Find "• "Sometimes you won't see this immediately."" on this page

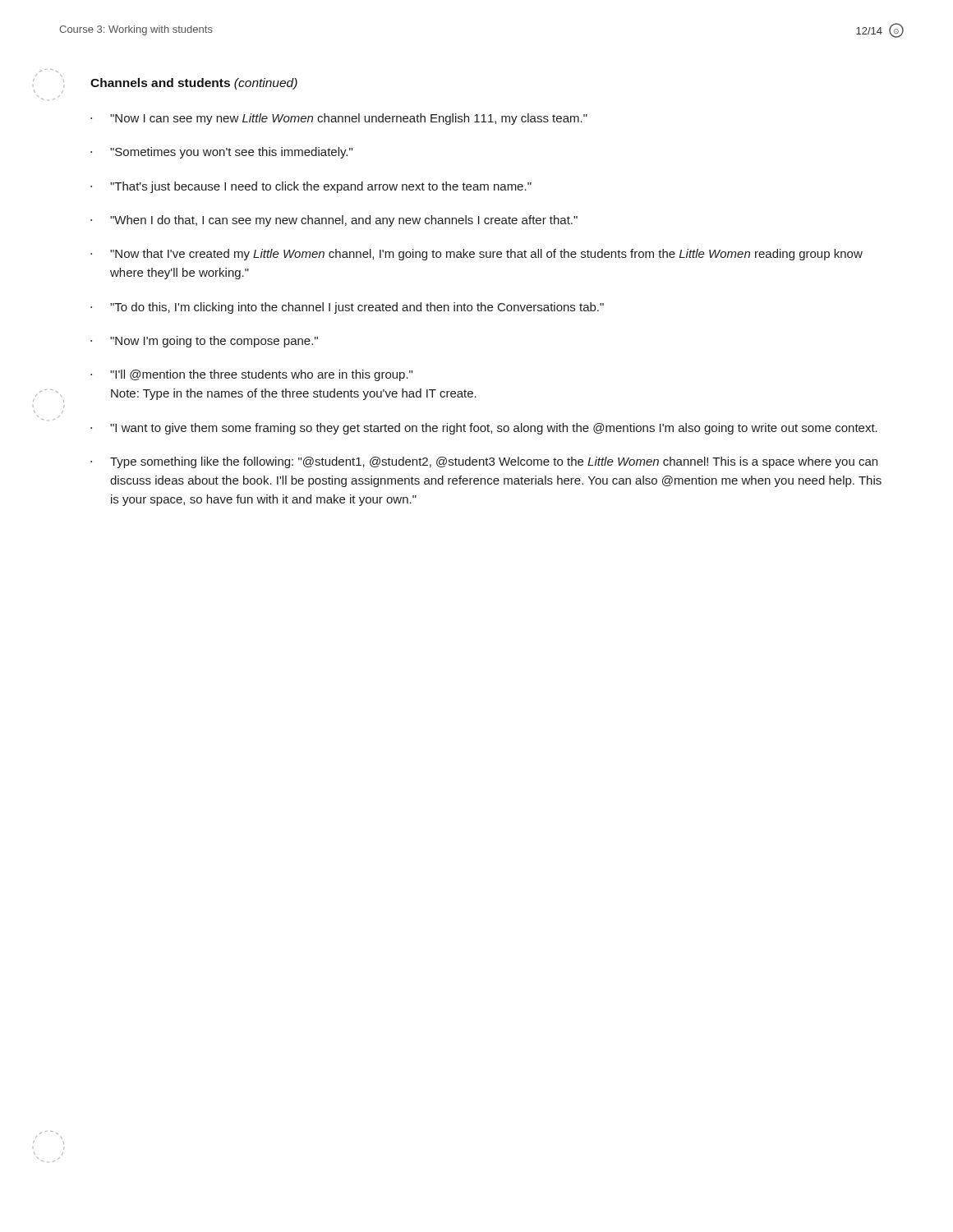222,152
